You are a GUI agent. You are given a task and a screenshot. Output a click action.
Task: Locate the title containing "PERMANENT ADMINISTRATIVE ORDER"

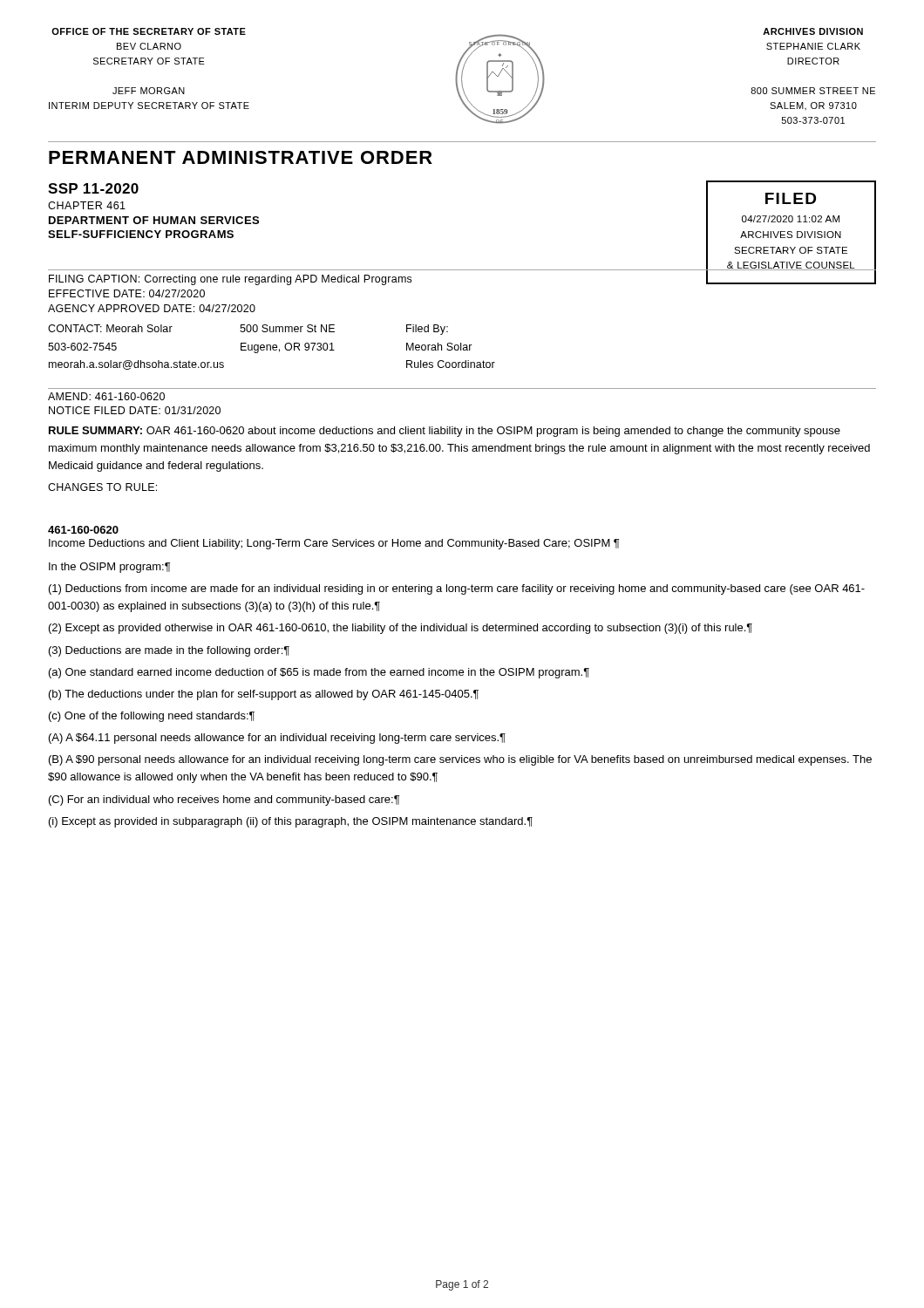[241, 157]
